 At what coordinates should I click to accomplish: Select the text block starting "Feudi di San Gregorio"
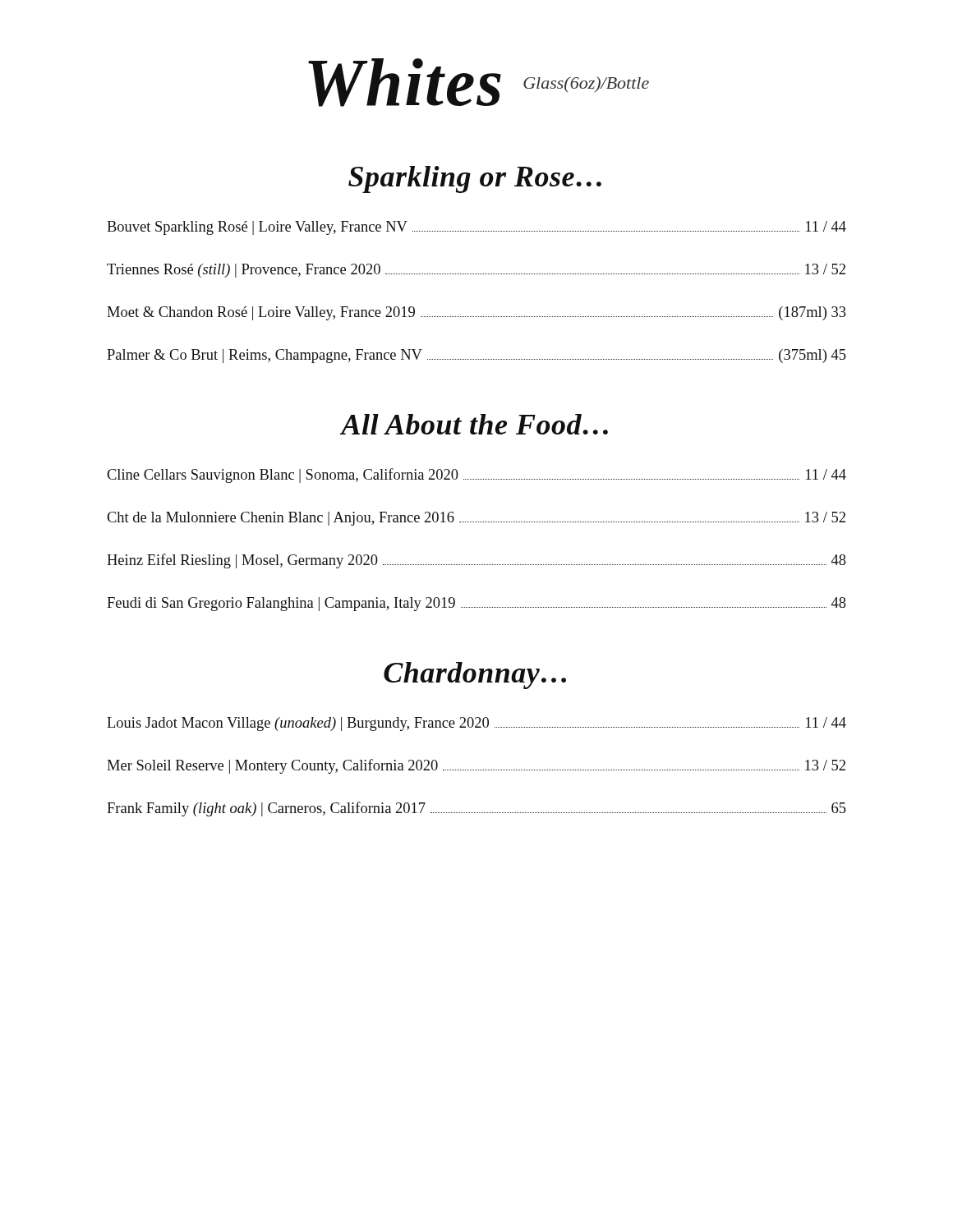click(x=476, y=603)
